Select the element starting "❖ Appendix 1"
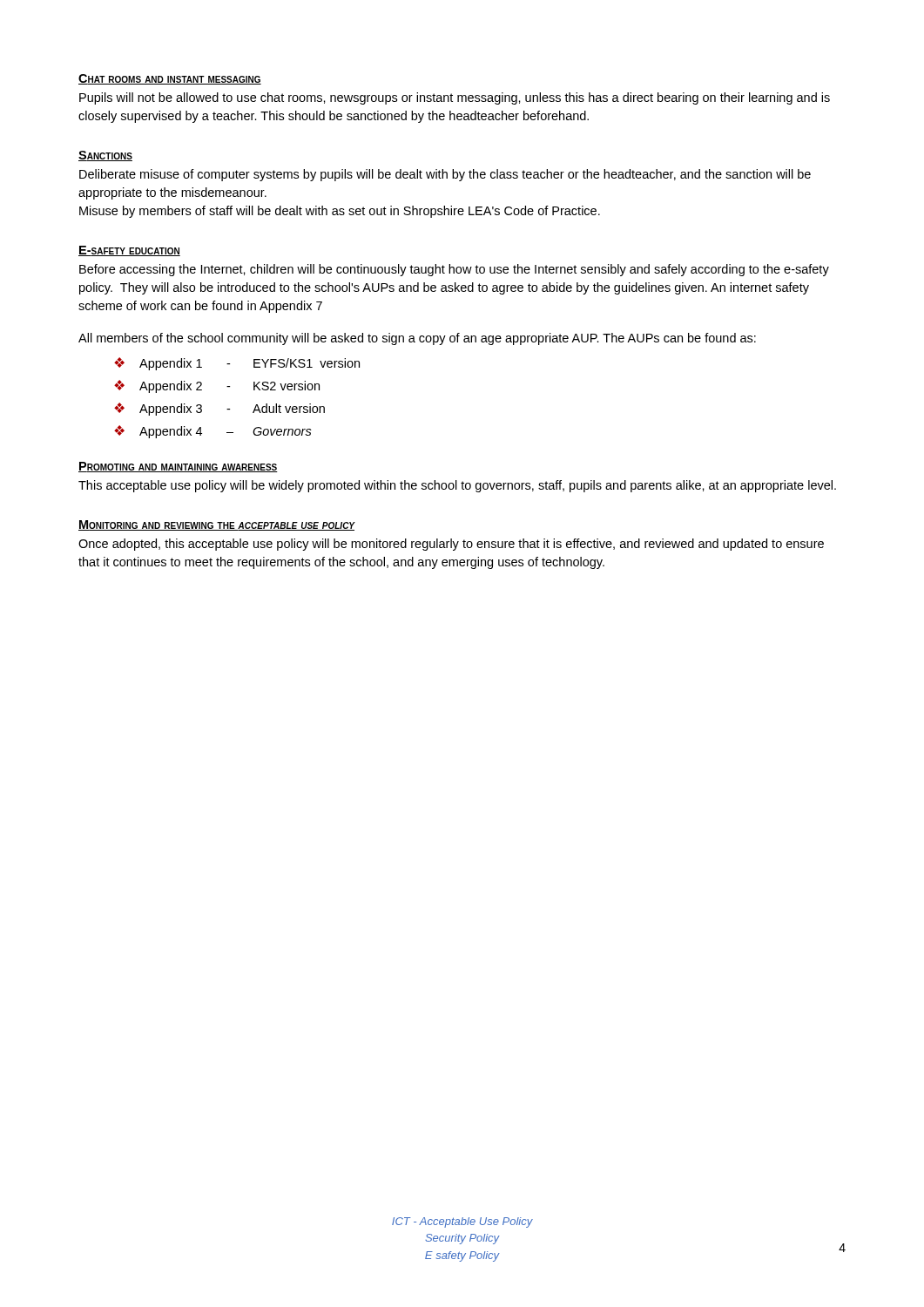The height and width of the screenshot is (1307, 924). click(x=170, y=364)
